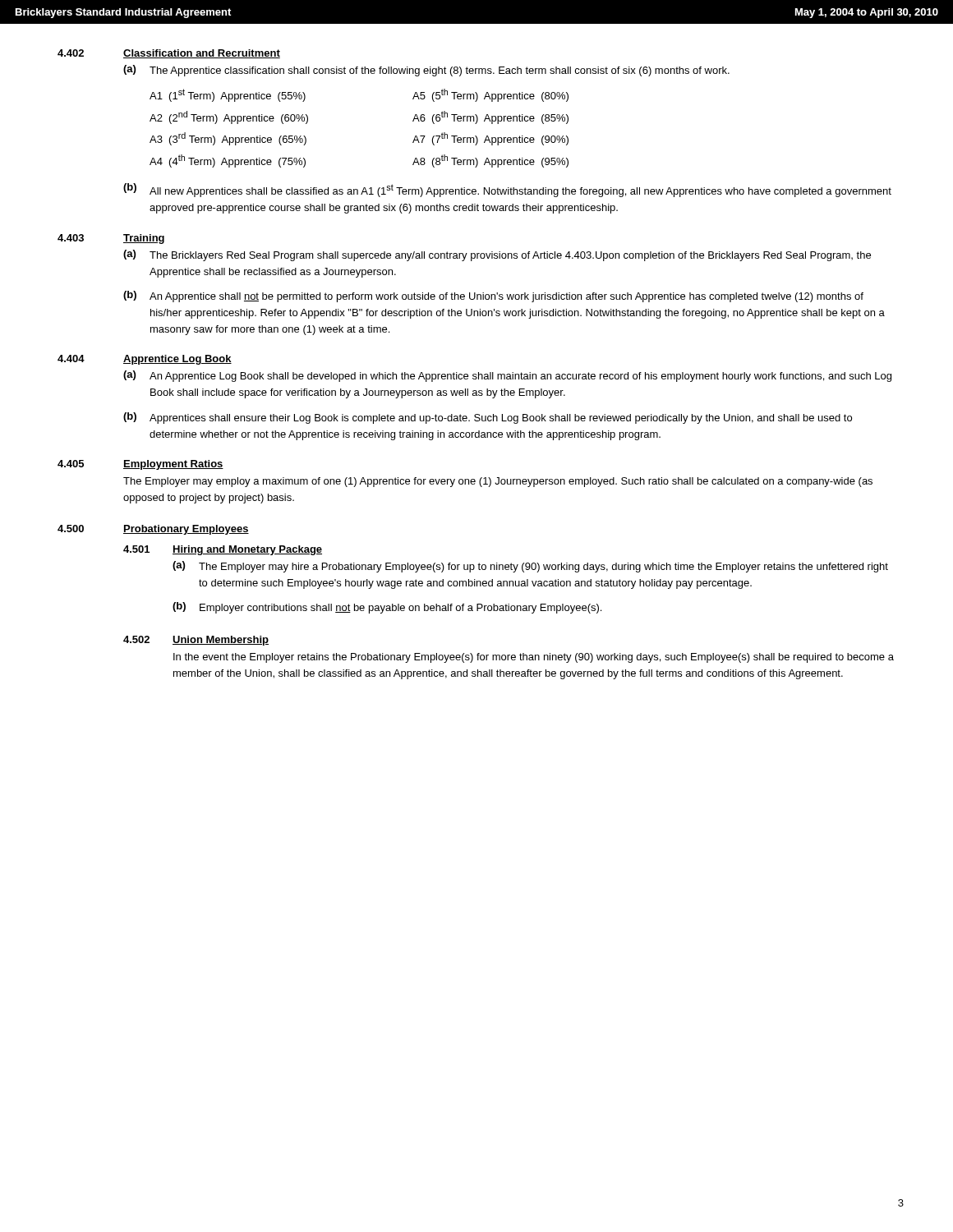The height and width of the screenshot is (1232, 953).
Task: Click where it says "Union Membership"
Action: pyautogui.click(x=221, y=639)
